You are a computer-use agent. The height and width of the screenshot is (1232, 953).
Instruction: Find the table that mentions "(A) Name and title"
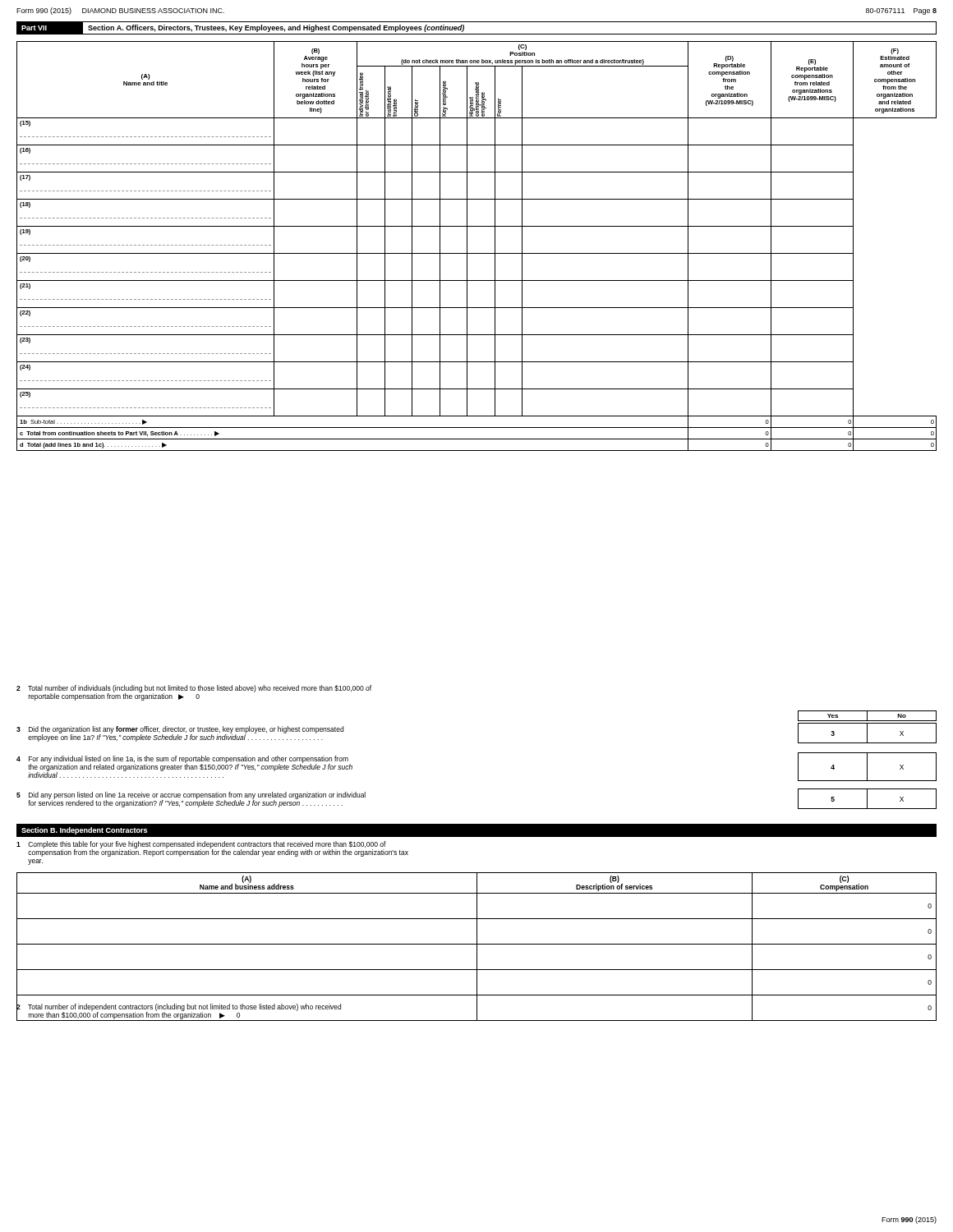(476, 246)
